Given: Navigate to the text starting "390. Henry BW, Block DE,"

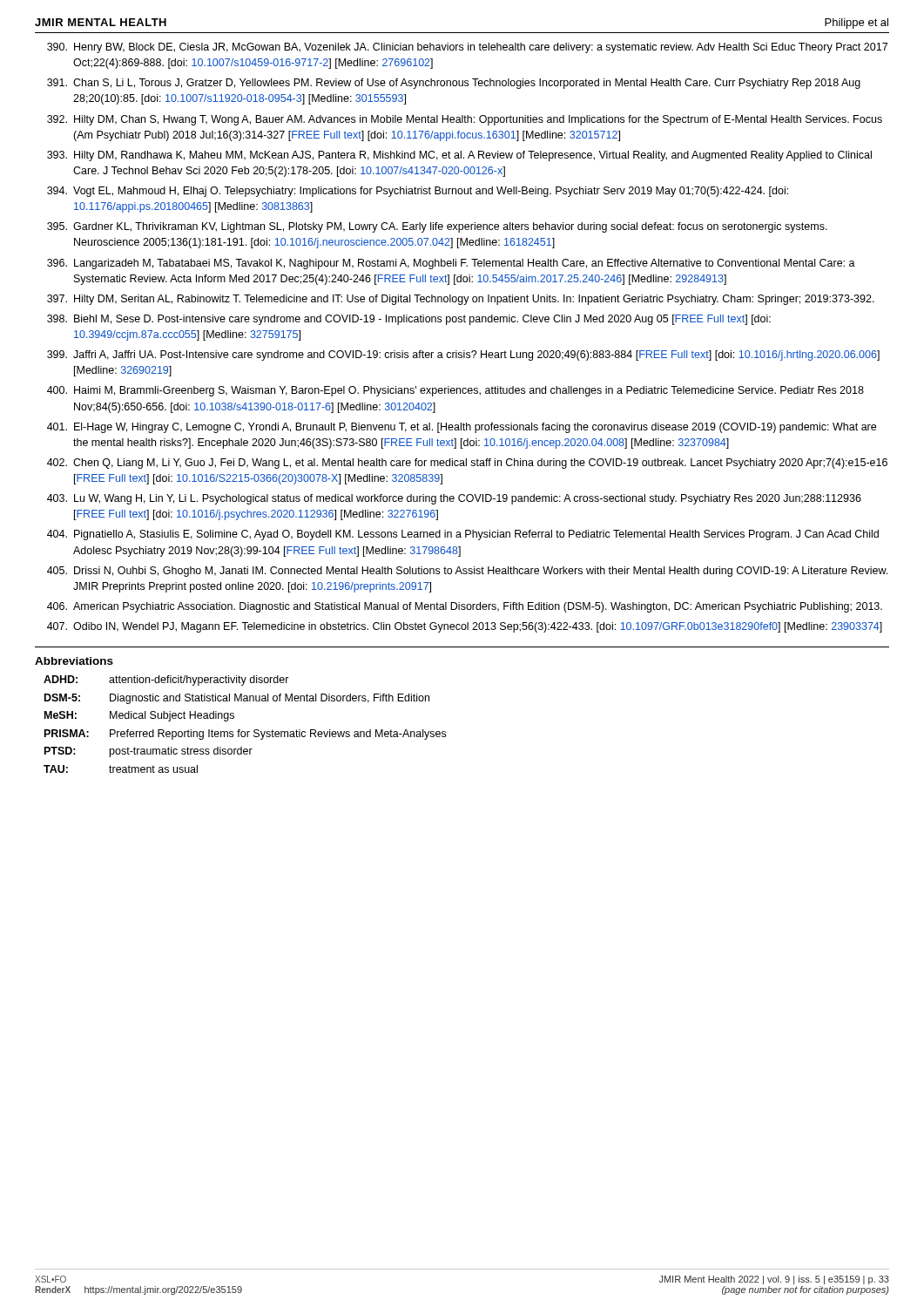Looking at the screenshot, I should (x=462, y=55).
